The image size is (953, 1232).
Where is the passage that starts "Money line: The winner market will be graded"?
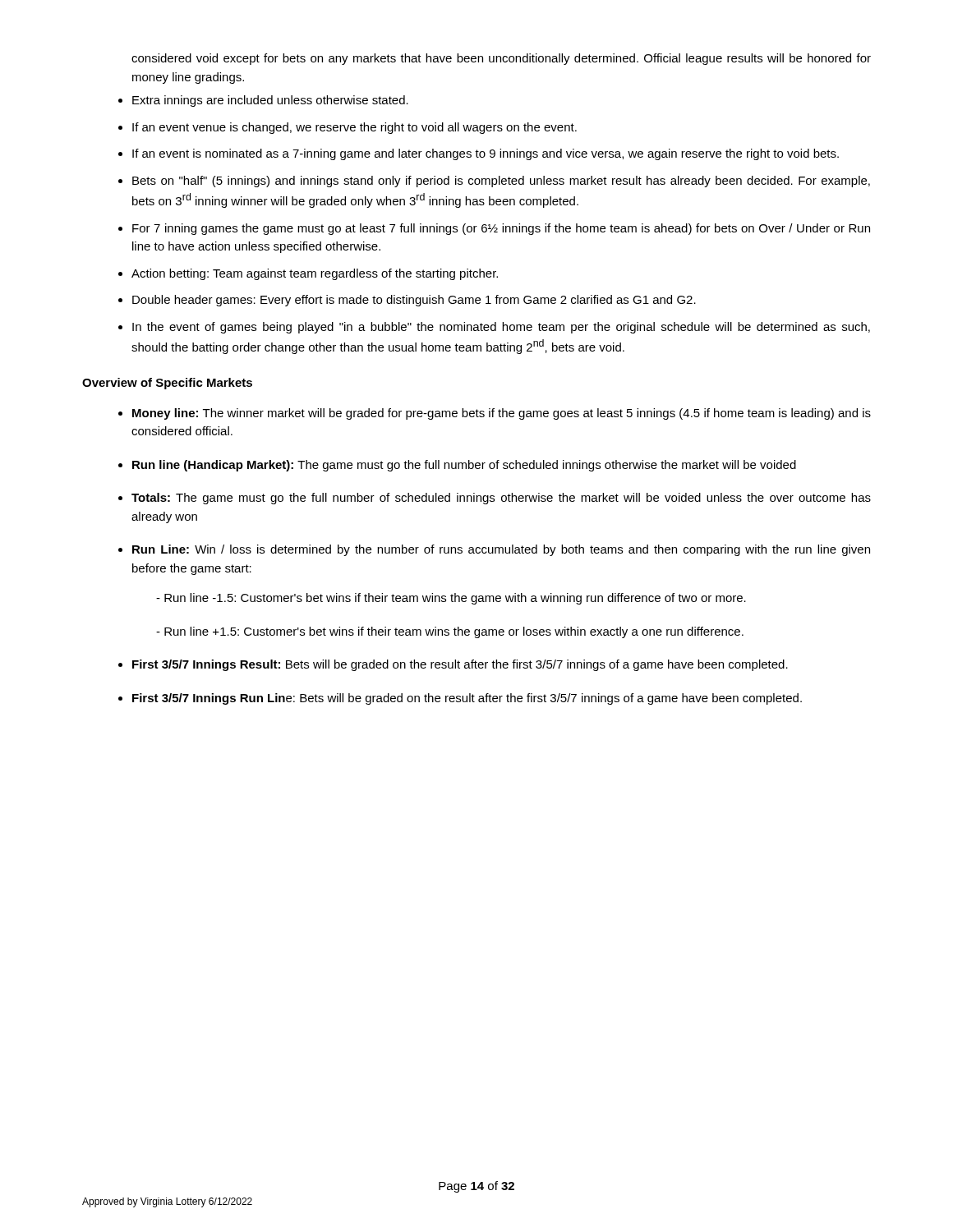pyautogui.click(x=501, y=422)
